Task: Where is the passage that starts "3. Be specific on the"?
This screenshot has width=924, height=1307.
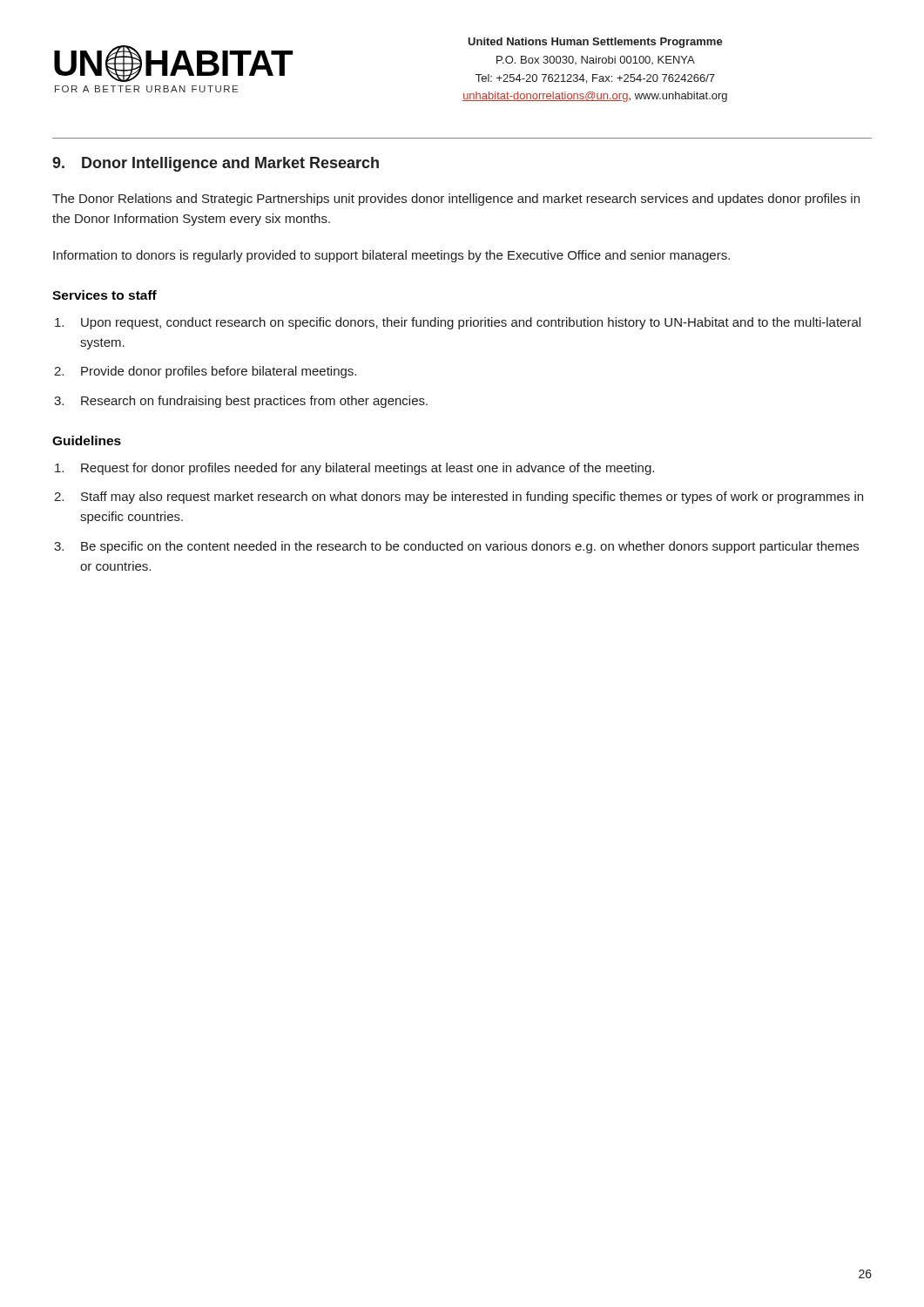Action: click(x=462, y=556)
